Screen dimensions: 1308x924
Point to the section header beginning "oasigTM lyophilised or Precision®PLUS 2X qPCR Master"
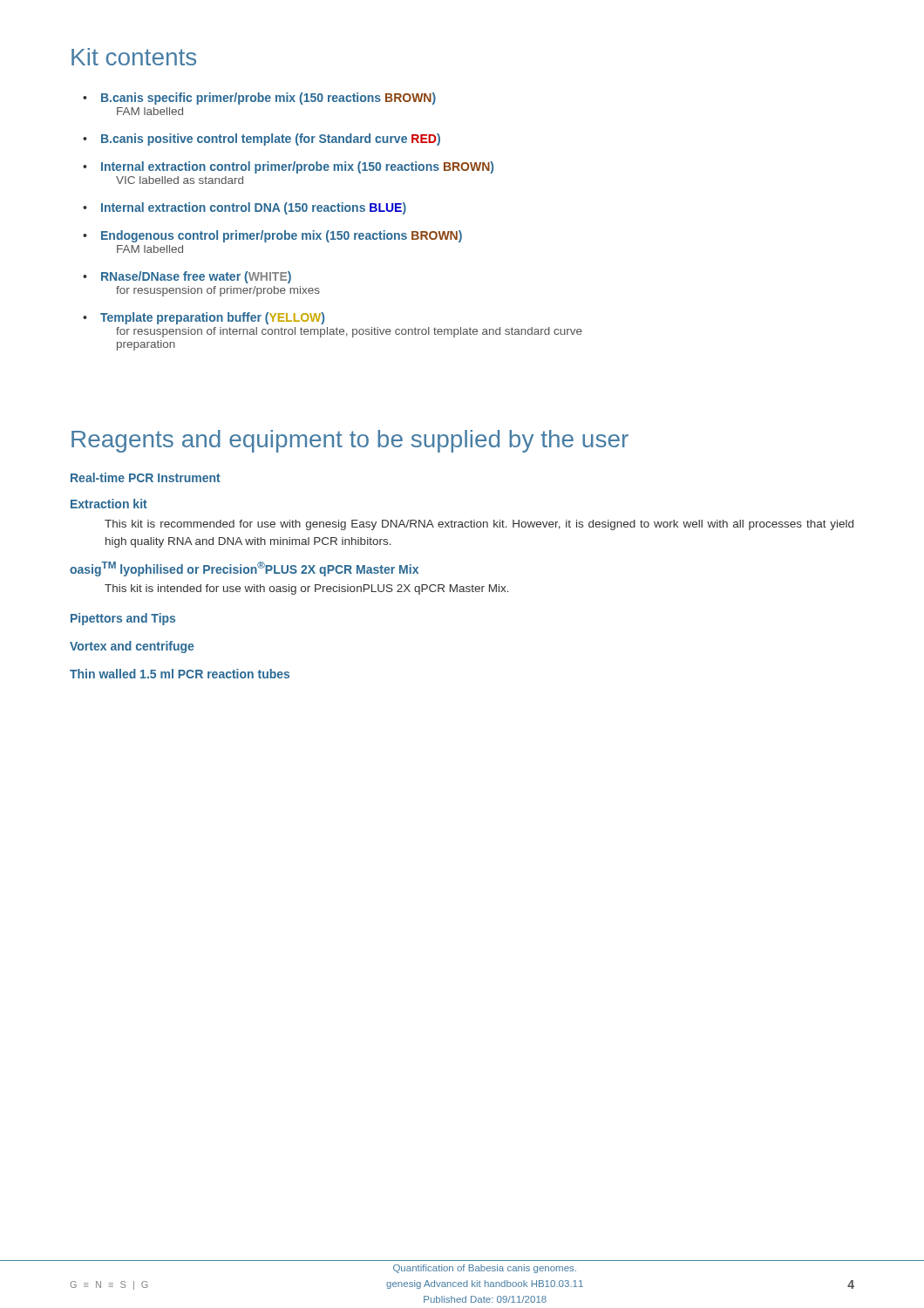tap(244, 568)
